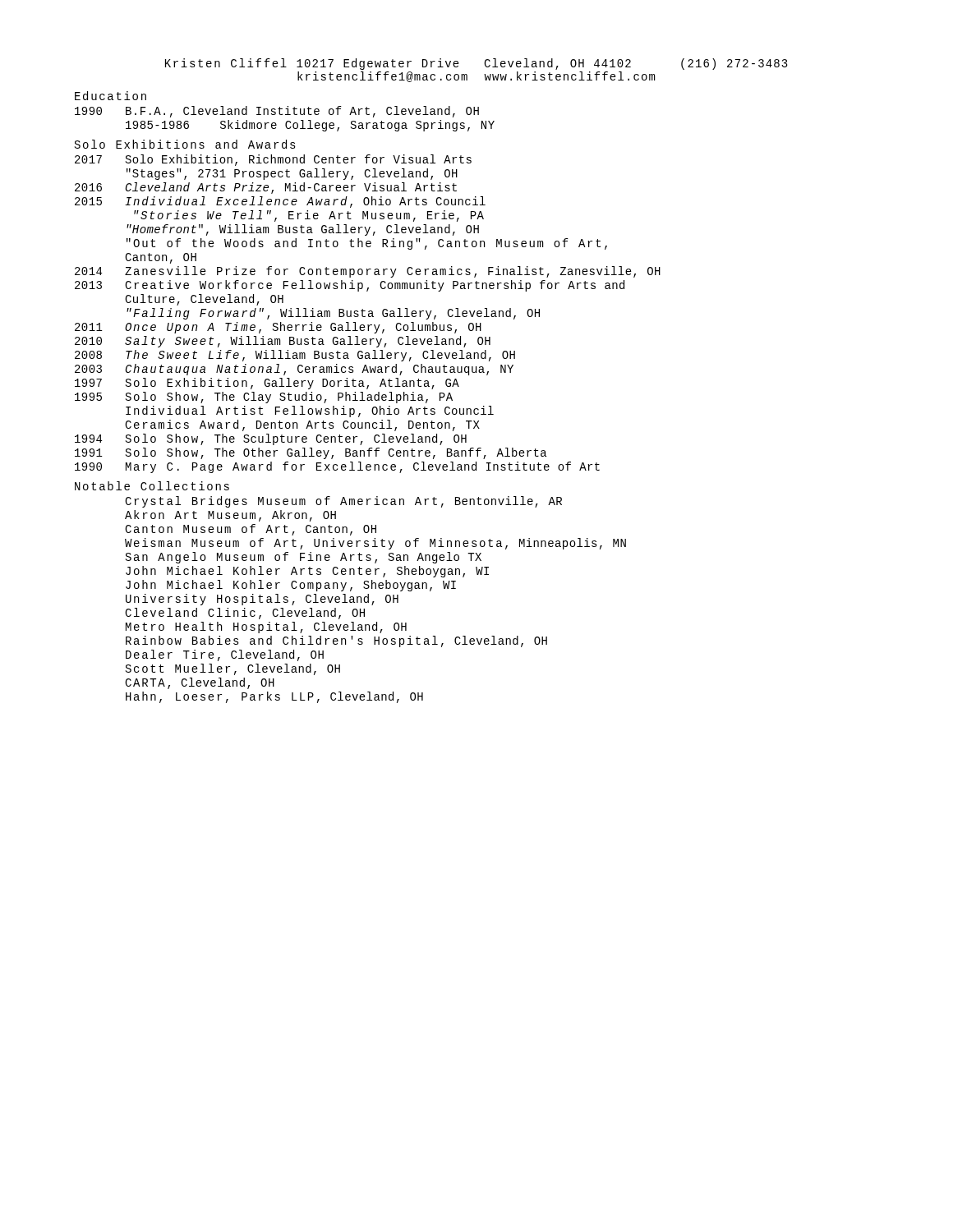Click where it says "CARTA, Cleveland, OH"
This screenshot has height=1232, width=953.
pos(200,683)
